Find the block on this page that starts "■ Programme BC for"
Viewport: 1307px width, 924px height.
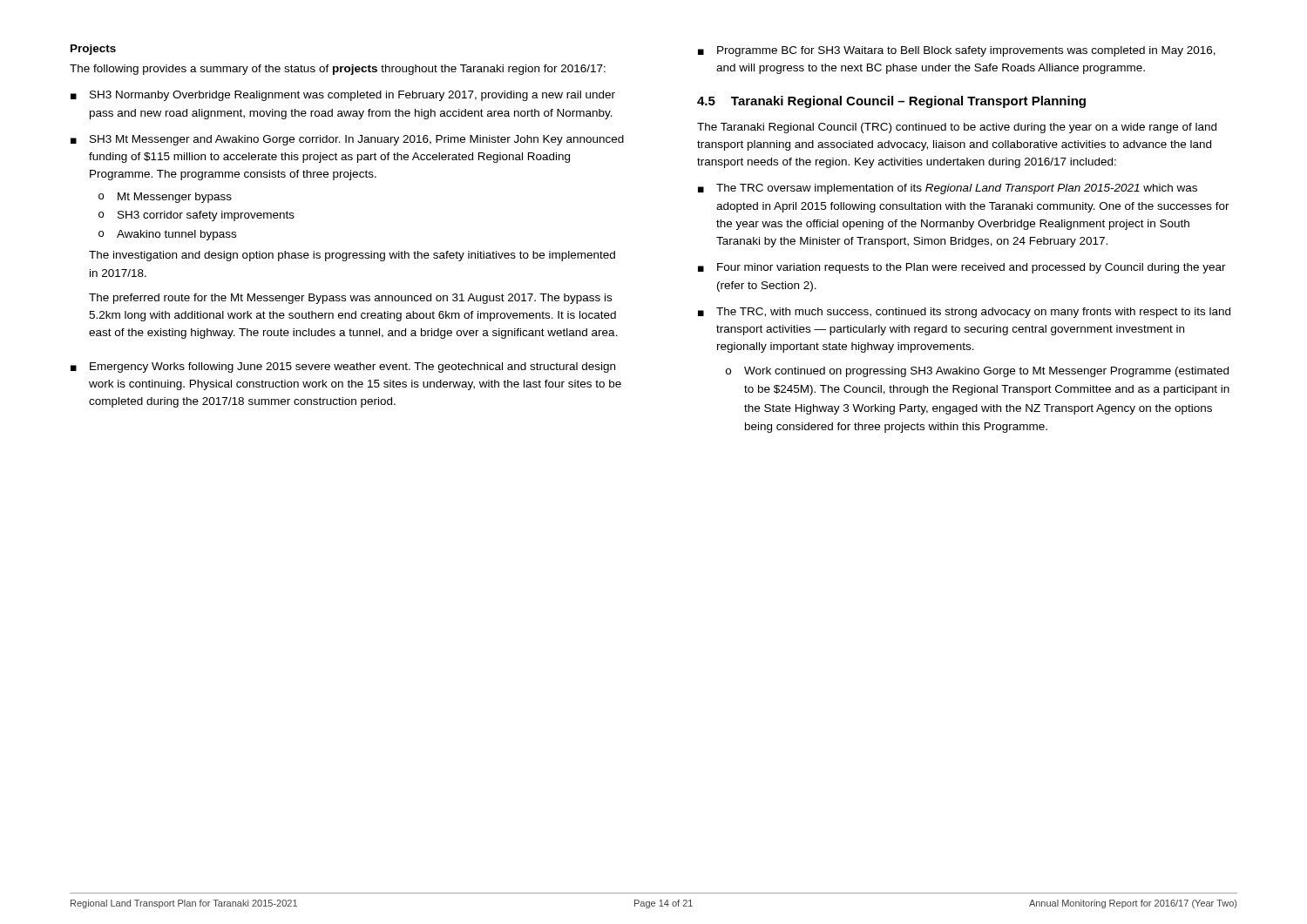pyautogui.click(x=967, y=59)
